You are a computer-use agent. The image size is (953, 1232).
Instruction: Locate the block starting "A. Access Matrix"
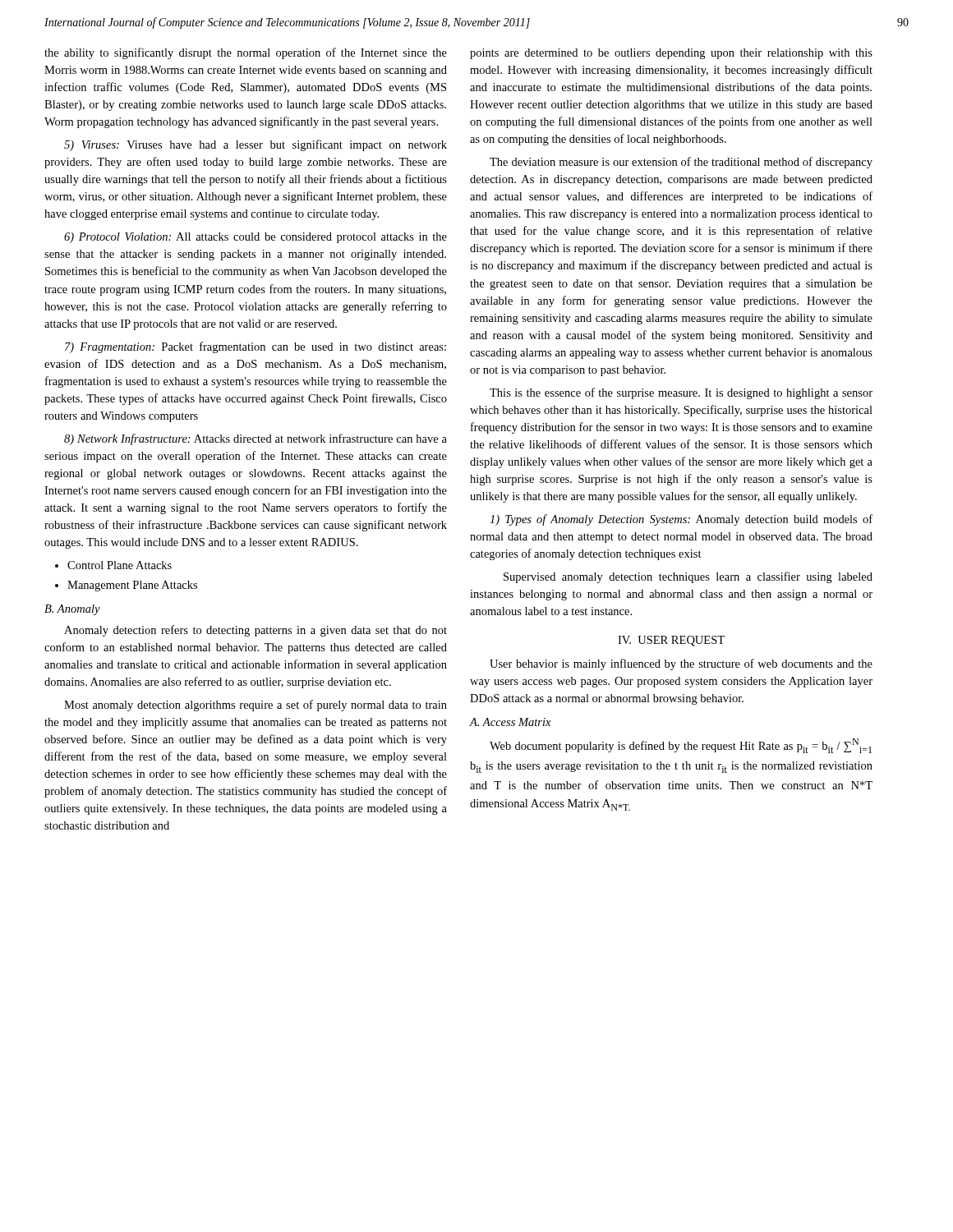pos(510,722)
